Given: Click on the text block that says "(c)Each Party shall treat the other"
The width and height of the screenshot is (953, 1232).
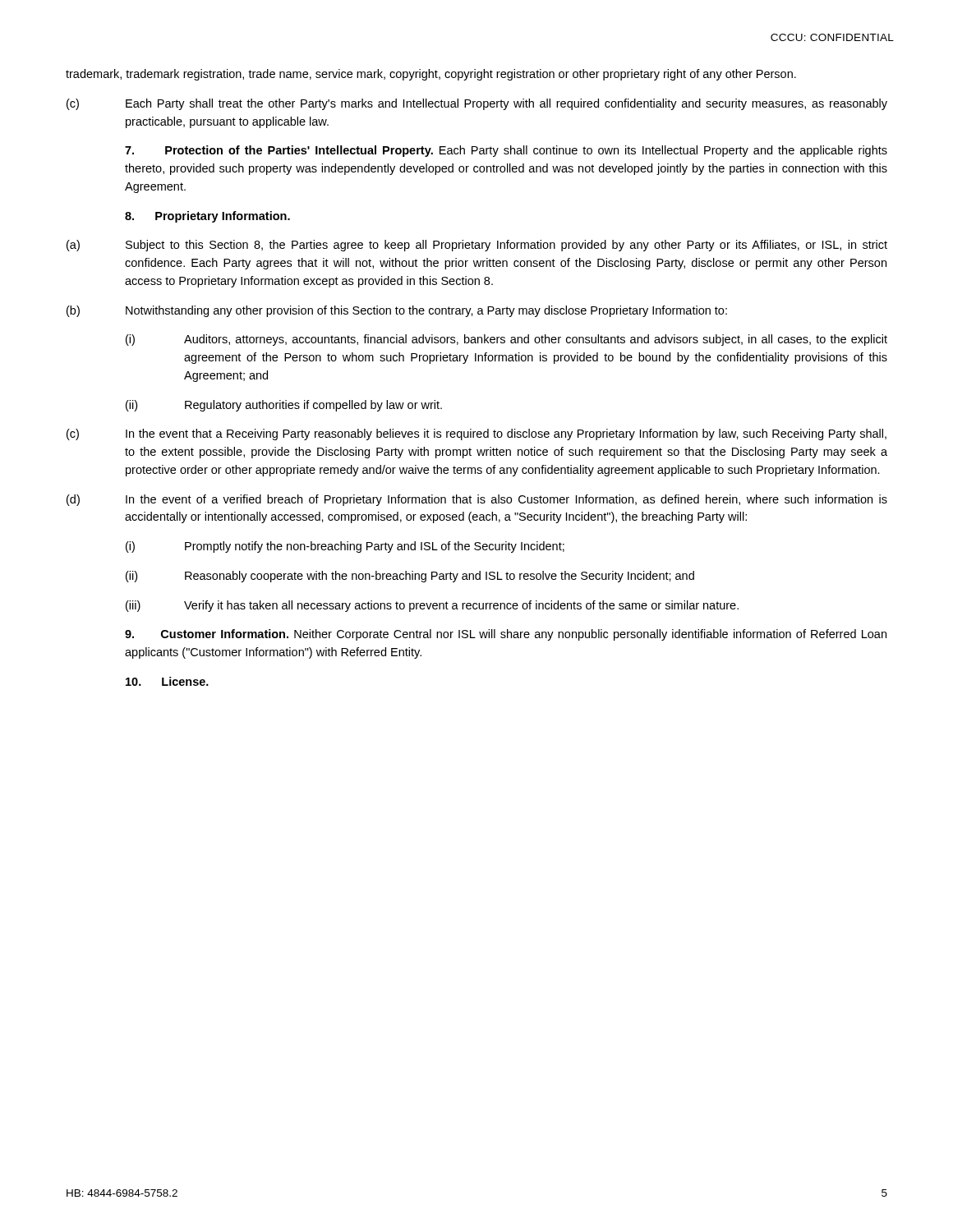Looking at the screenshot, I should pos(476,113).
